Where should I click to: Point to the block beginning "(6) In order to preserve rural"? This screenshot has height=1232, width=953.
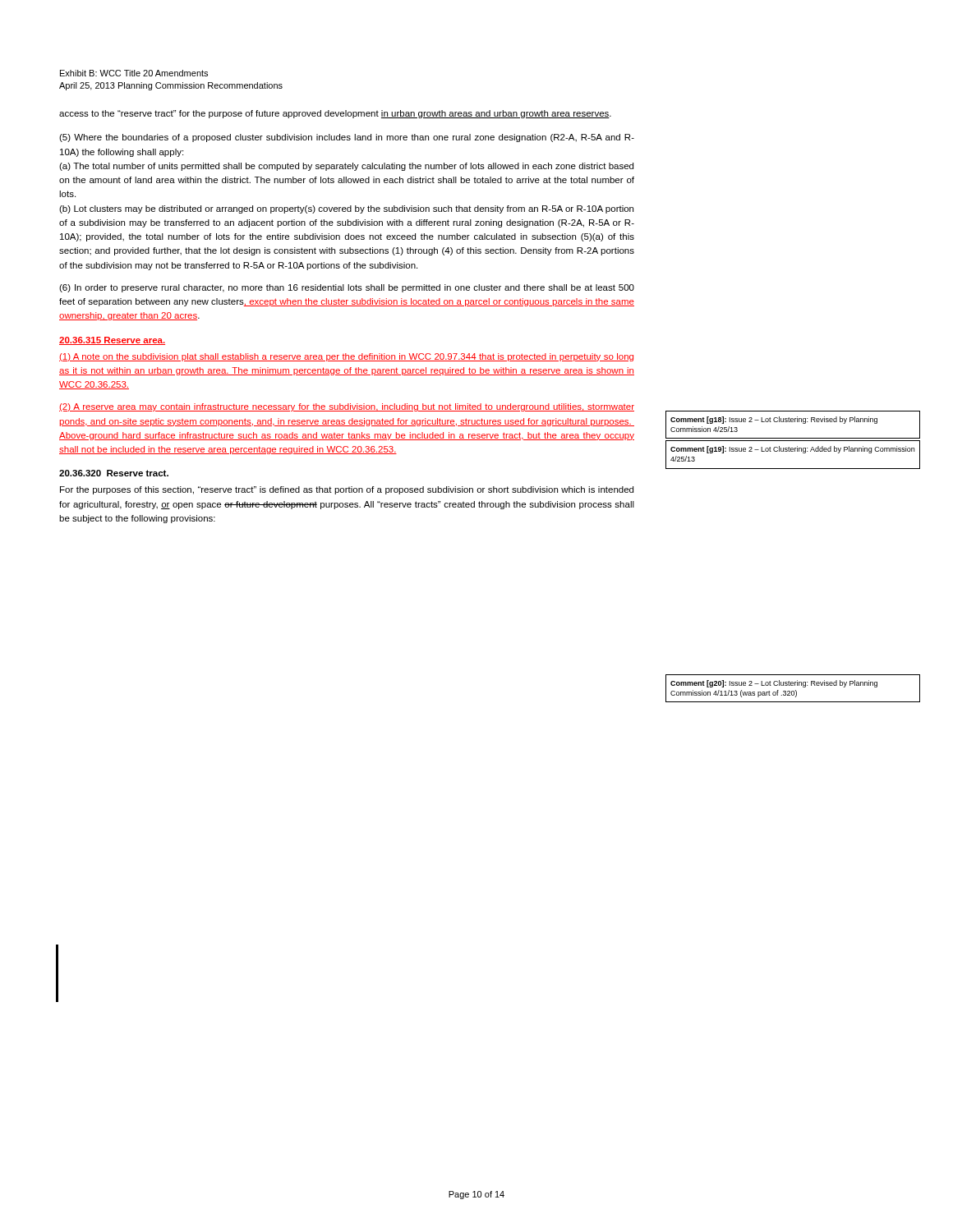click(347, 302)
